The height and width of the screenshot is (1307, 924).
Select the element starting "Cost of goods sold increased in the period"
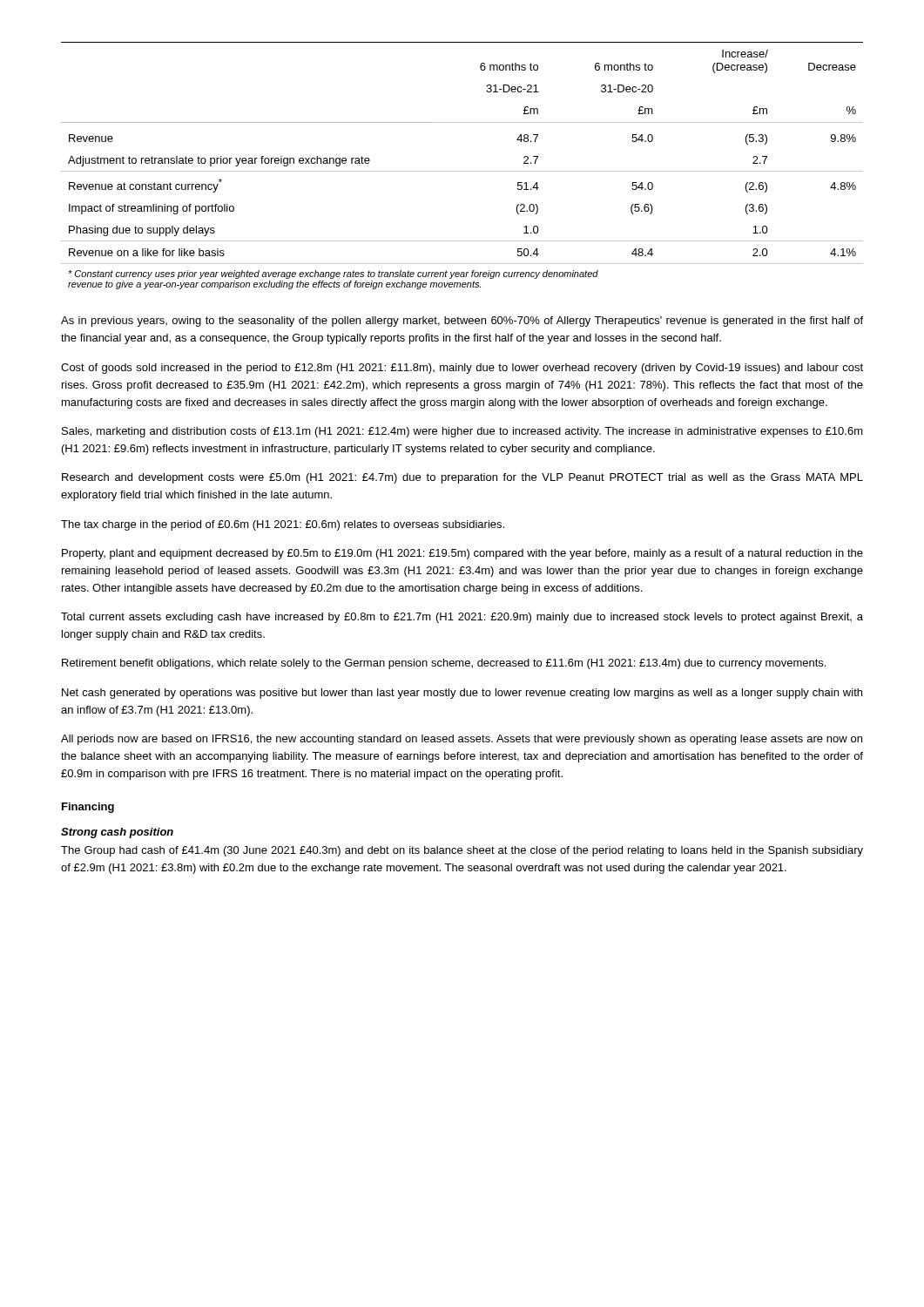click(462, 384)
